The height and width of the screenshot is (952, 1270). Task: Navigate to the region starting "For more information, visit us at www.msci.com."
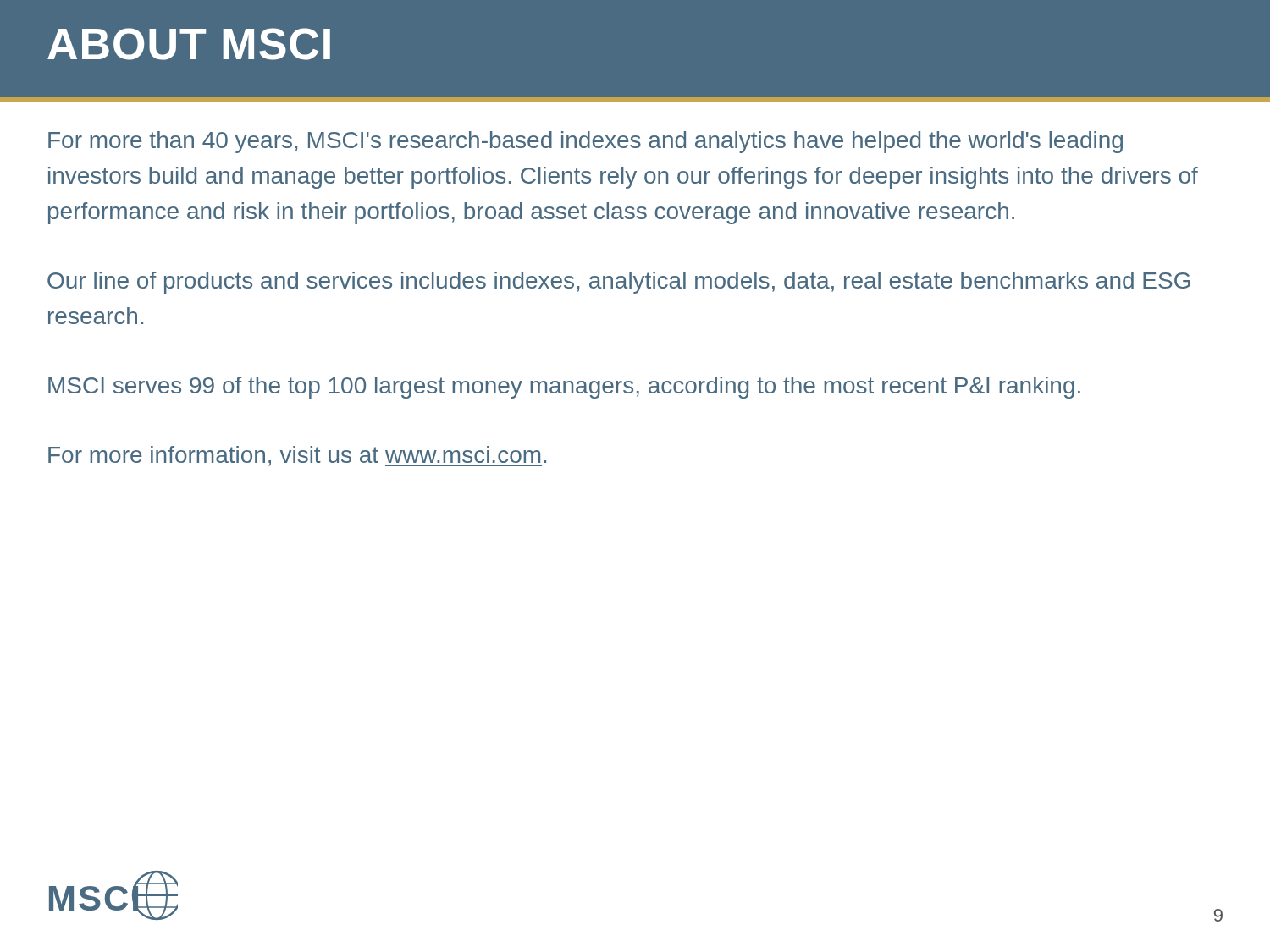pos(298,455)
